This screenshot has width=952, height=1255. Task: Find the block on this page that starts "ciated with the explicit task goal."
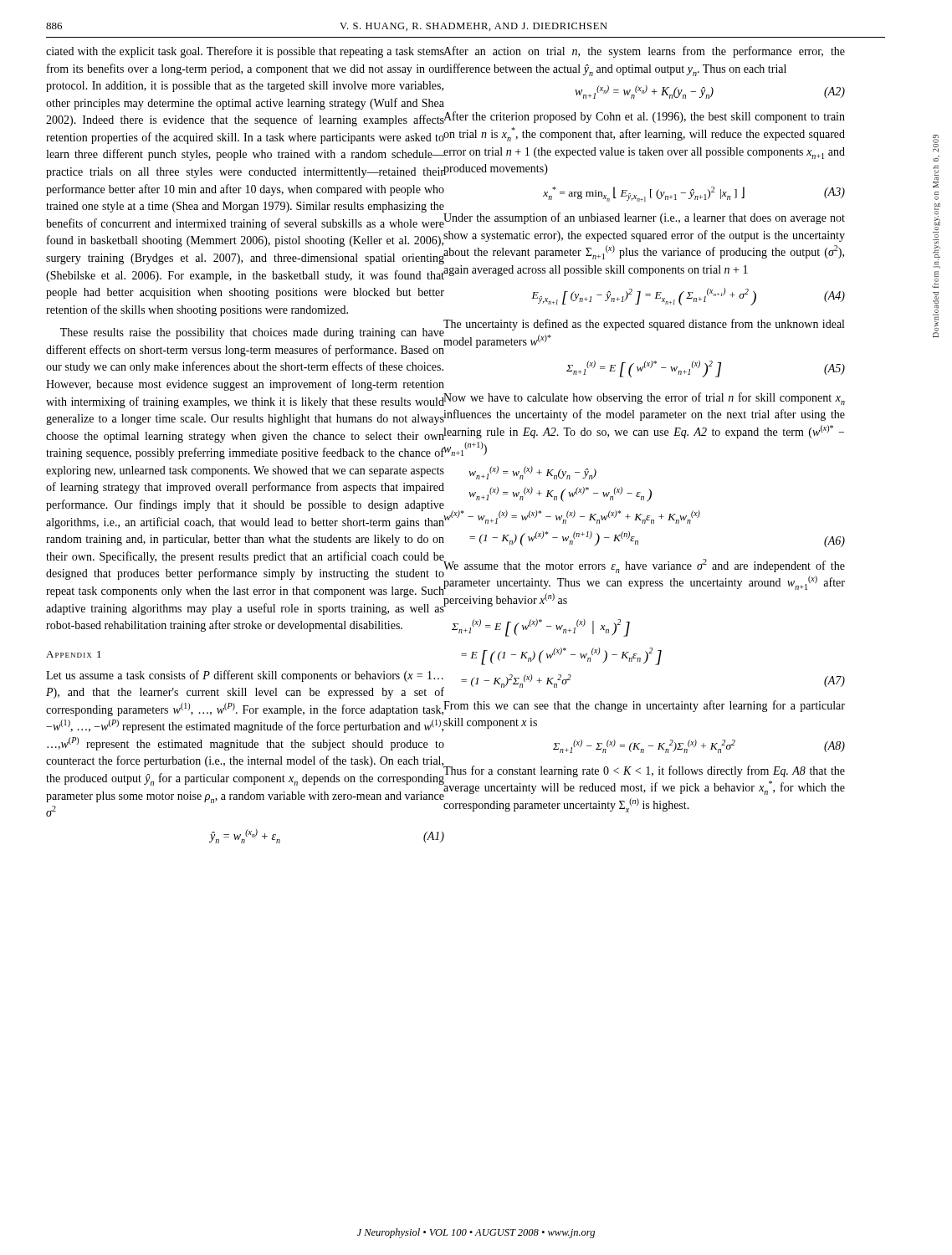tap(245, 339)
